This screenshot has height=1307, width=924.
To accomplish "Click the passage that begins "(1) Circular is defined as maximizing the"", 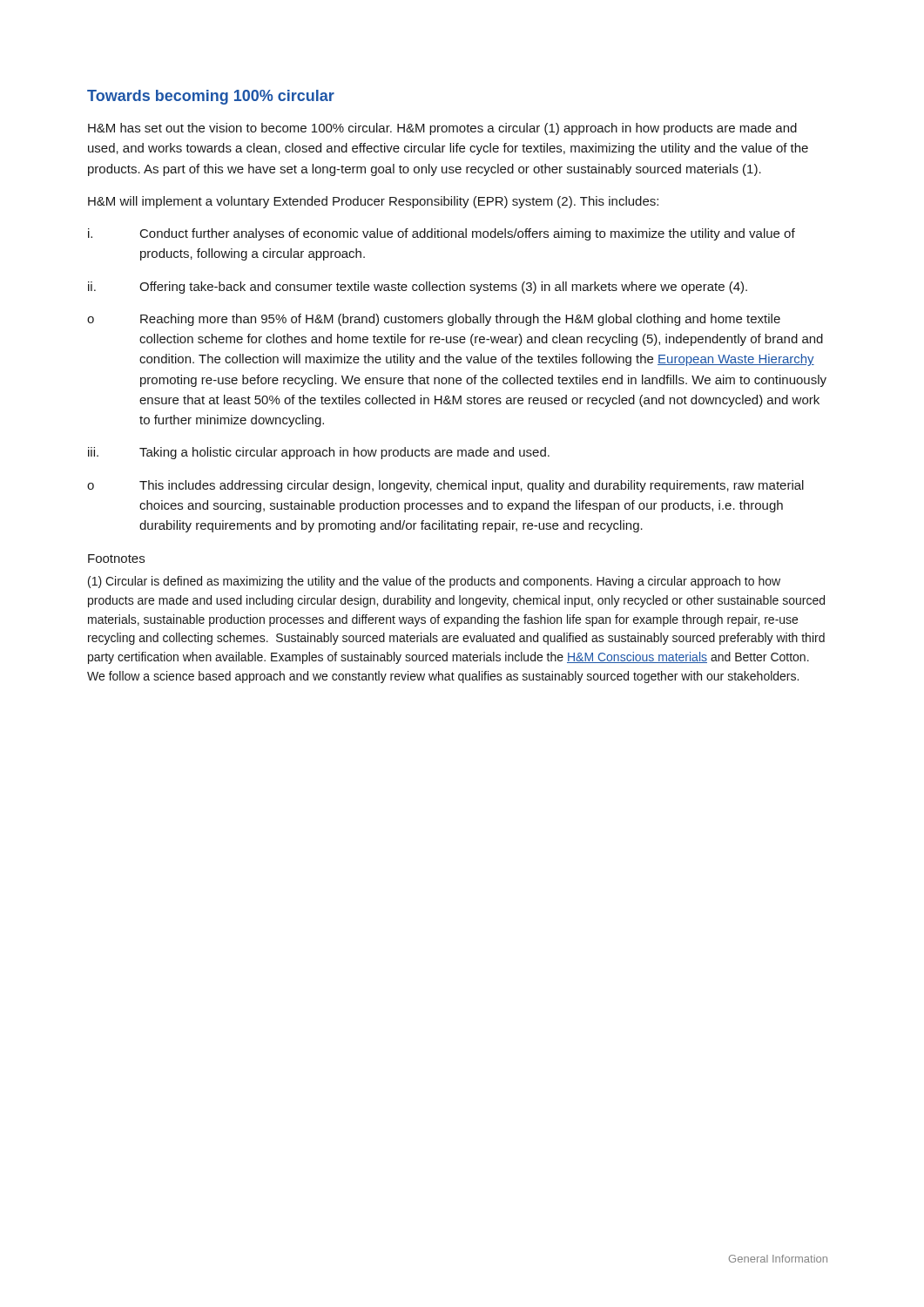I will coord(456,629).
